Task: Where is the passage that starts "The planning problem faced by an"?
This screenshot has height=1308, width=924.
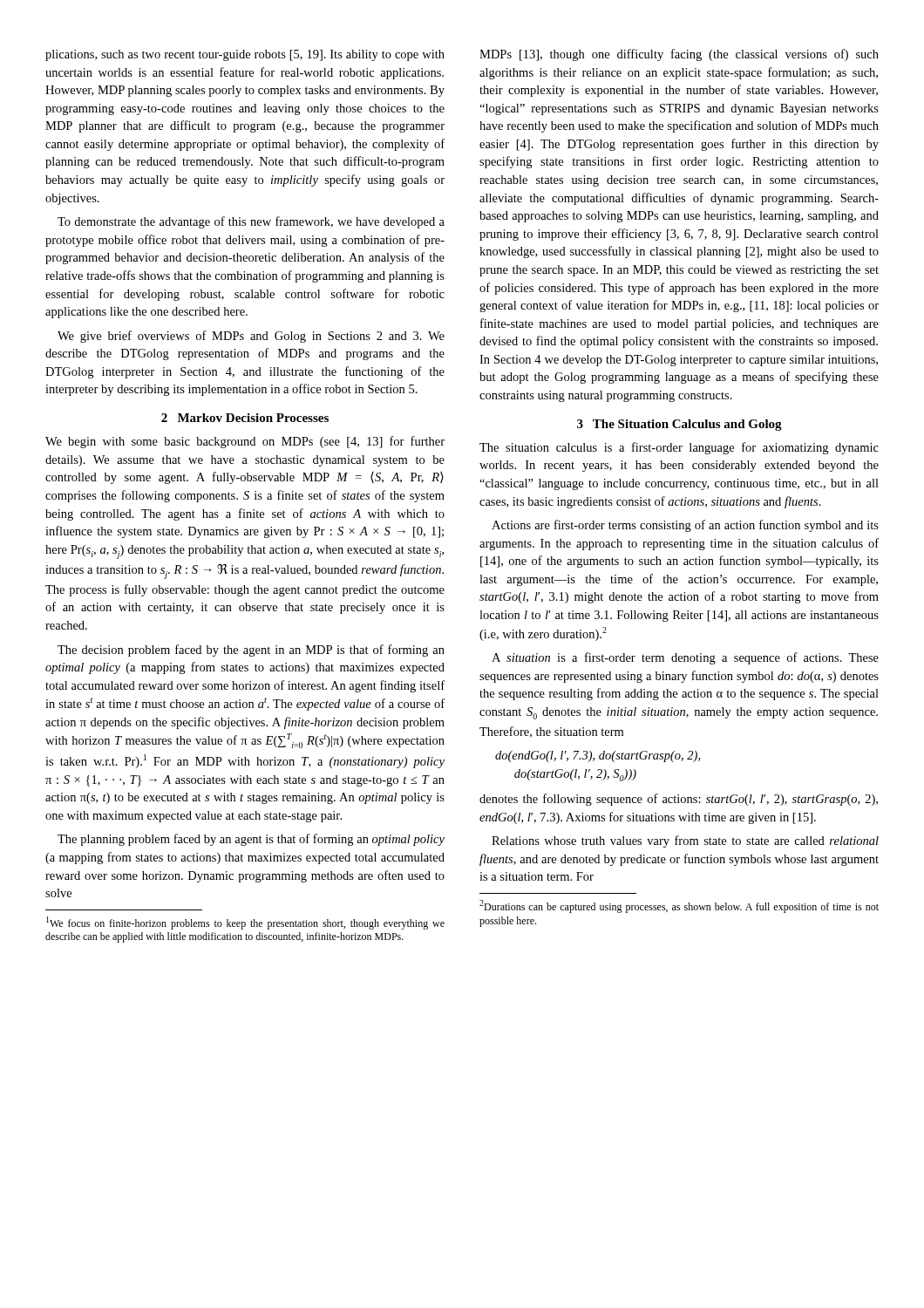Action: (245, 866)
